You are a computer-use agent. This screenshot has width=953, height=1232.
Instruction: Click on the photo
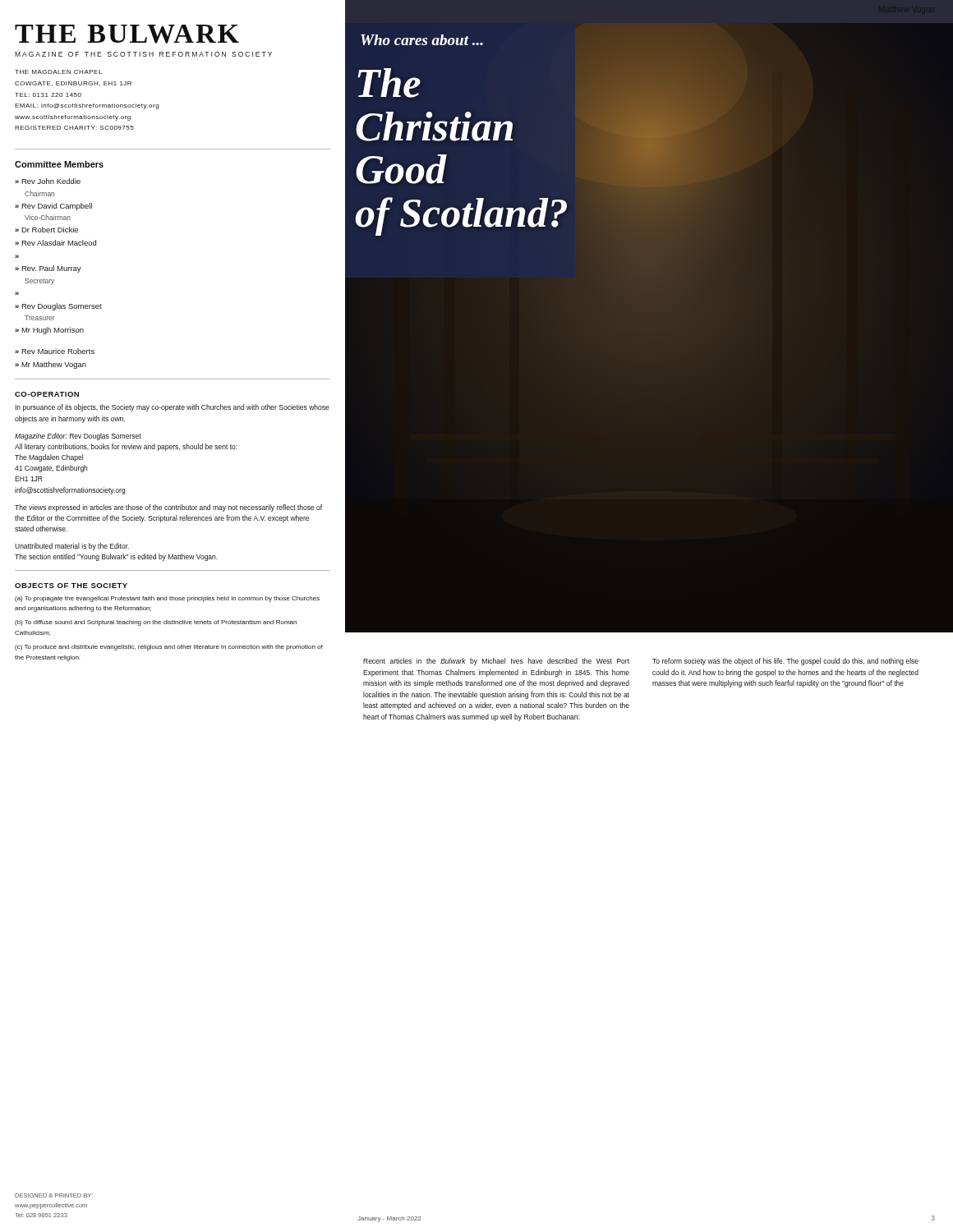coord(649,328)
